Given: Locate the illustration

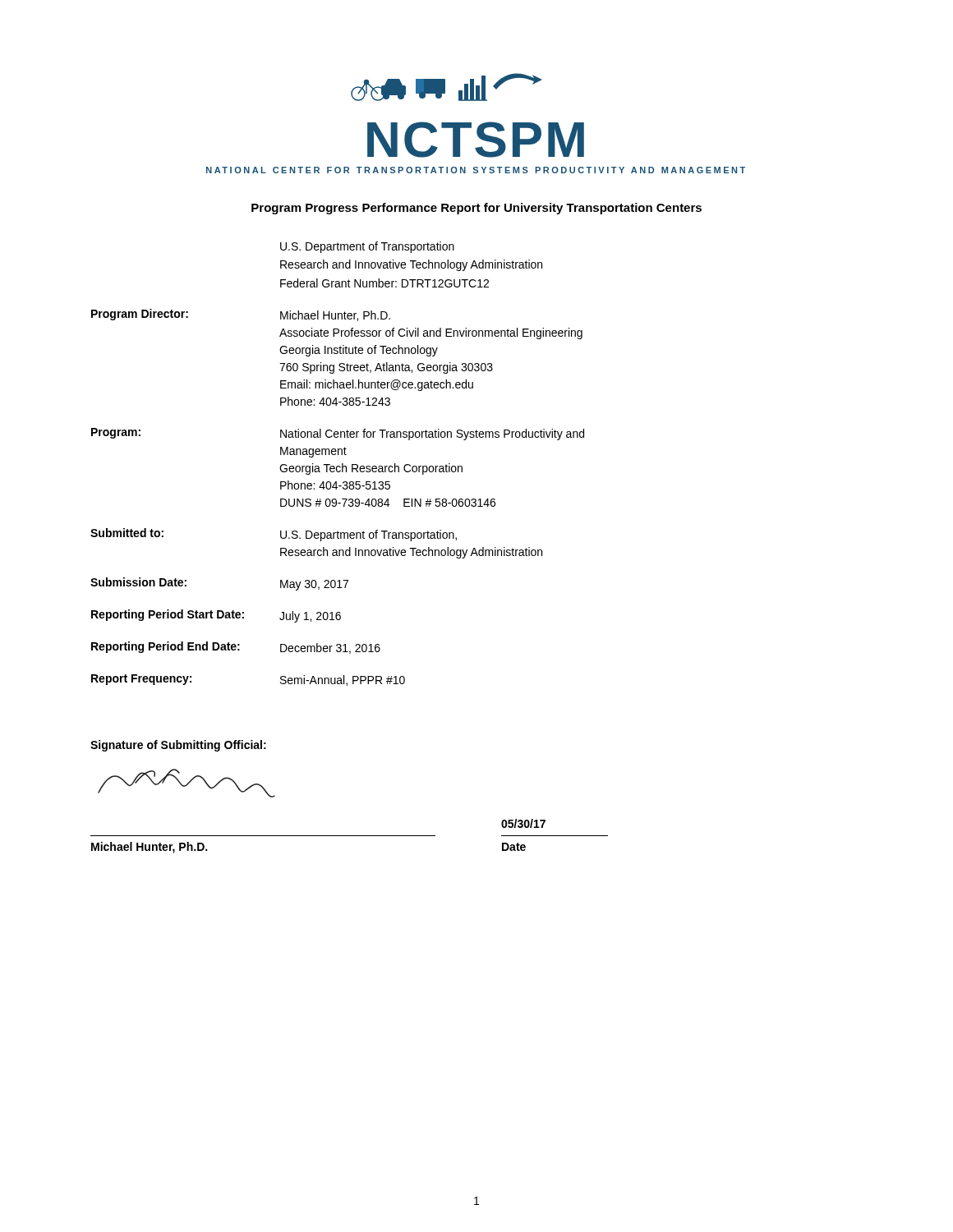Looking at the screenshot, I should (x=476, y=789).
